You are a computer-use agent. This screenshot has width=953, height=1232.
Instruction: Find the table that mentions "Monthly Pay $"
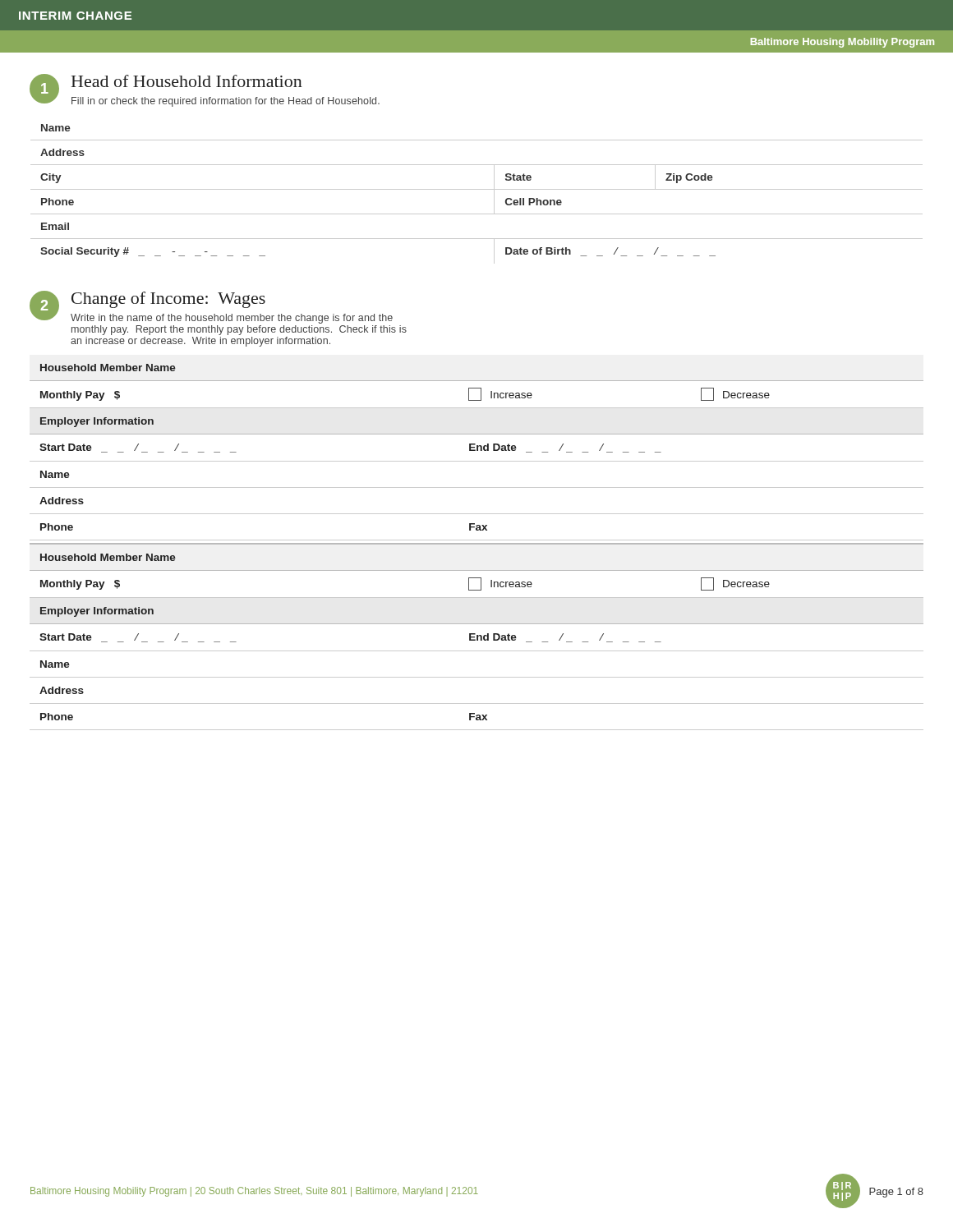pos(476,542)
